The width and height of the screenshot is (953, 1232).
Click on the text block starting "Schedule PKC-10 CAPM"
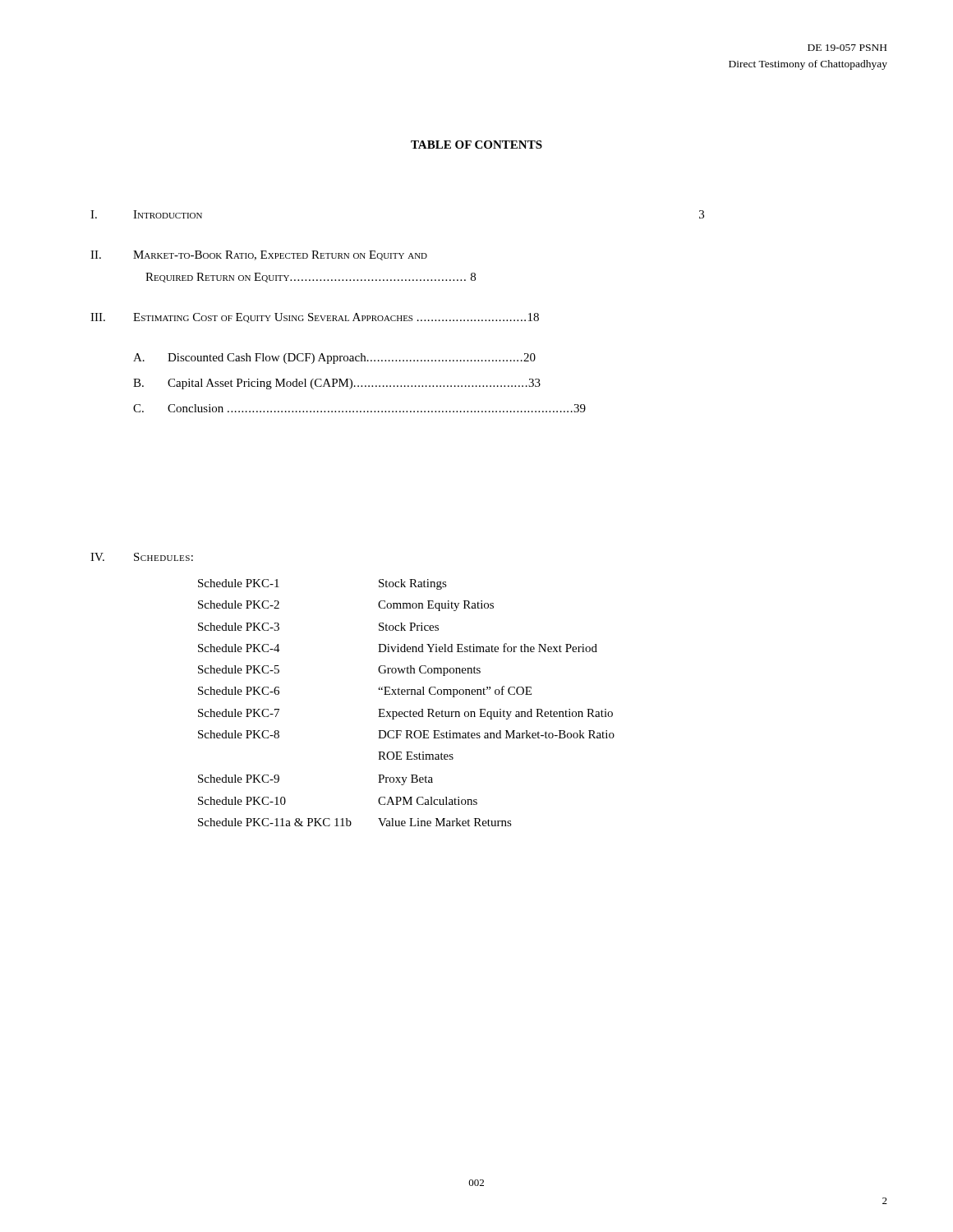(x=239, y=800)
